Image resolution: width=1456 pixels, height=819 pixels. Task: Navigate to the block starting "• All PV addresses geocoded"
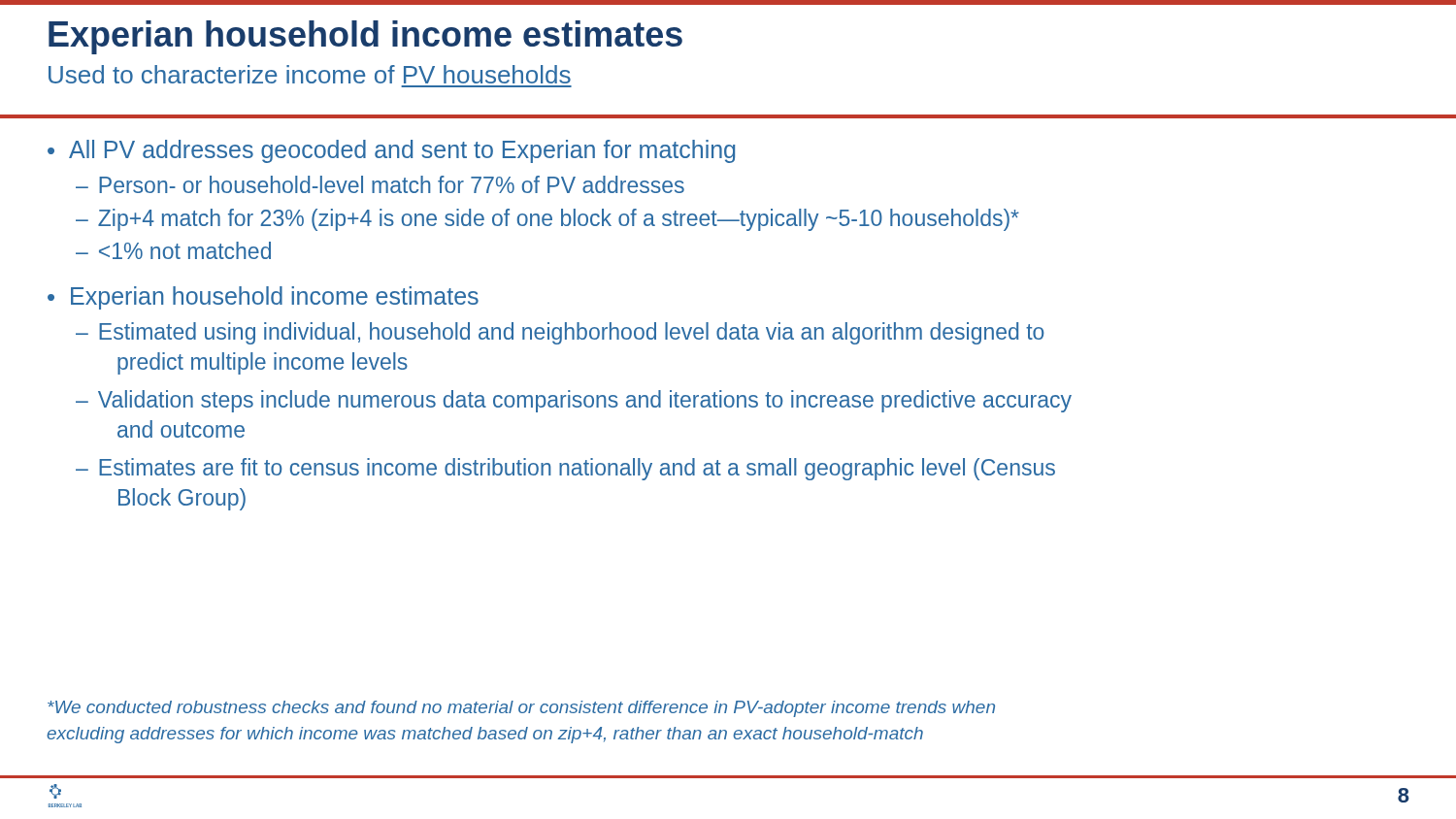(392, 150)
